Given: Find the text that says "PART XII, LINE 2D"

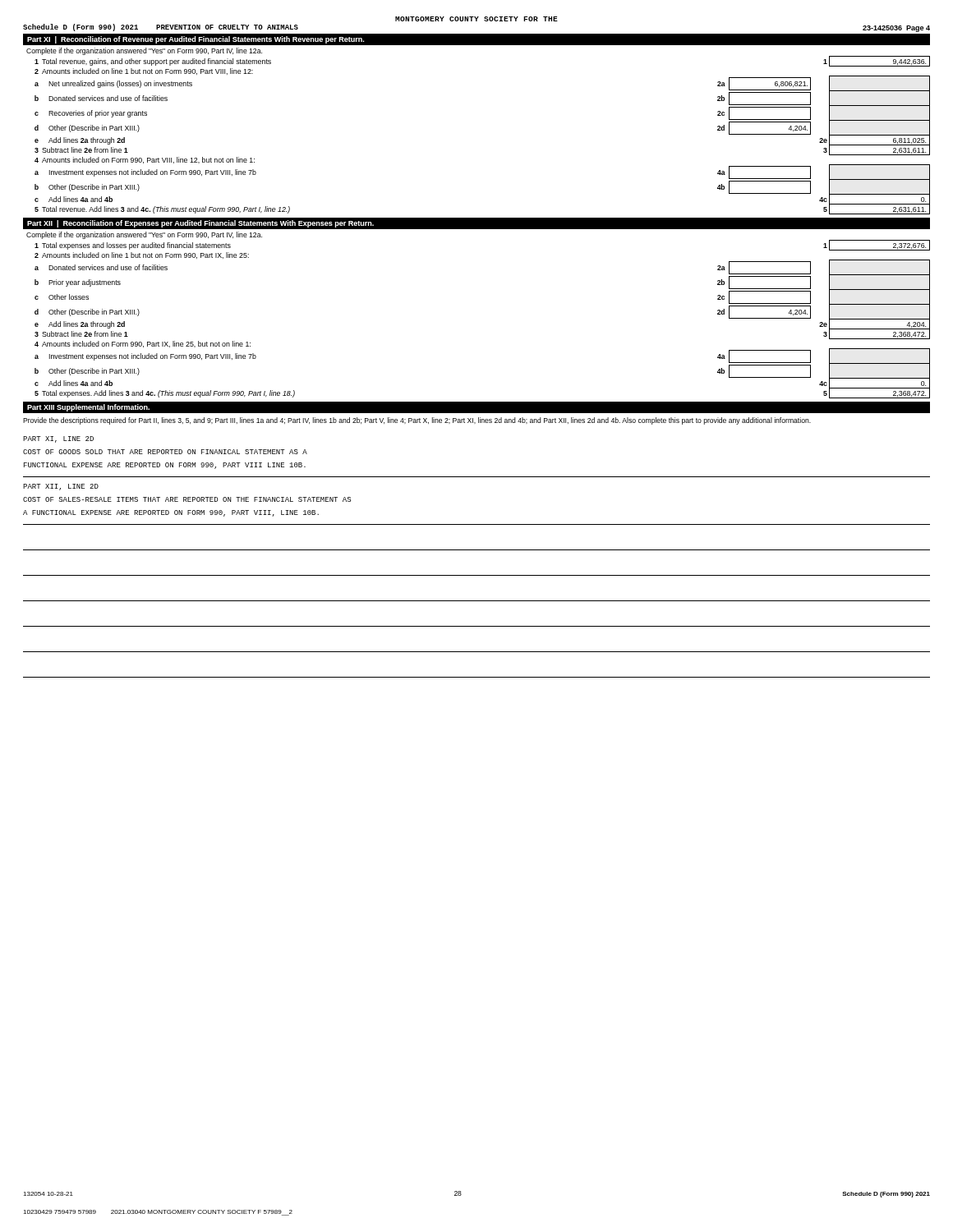Looking at the screenshot, I should pyautogui.click(x=61, y=487).
